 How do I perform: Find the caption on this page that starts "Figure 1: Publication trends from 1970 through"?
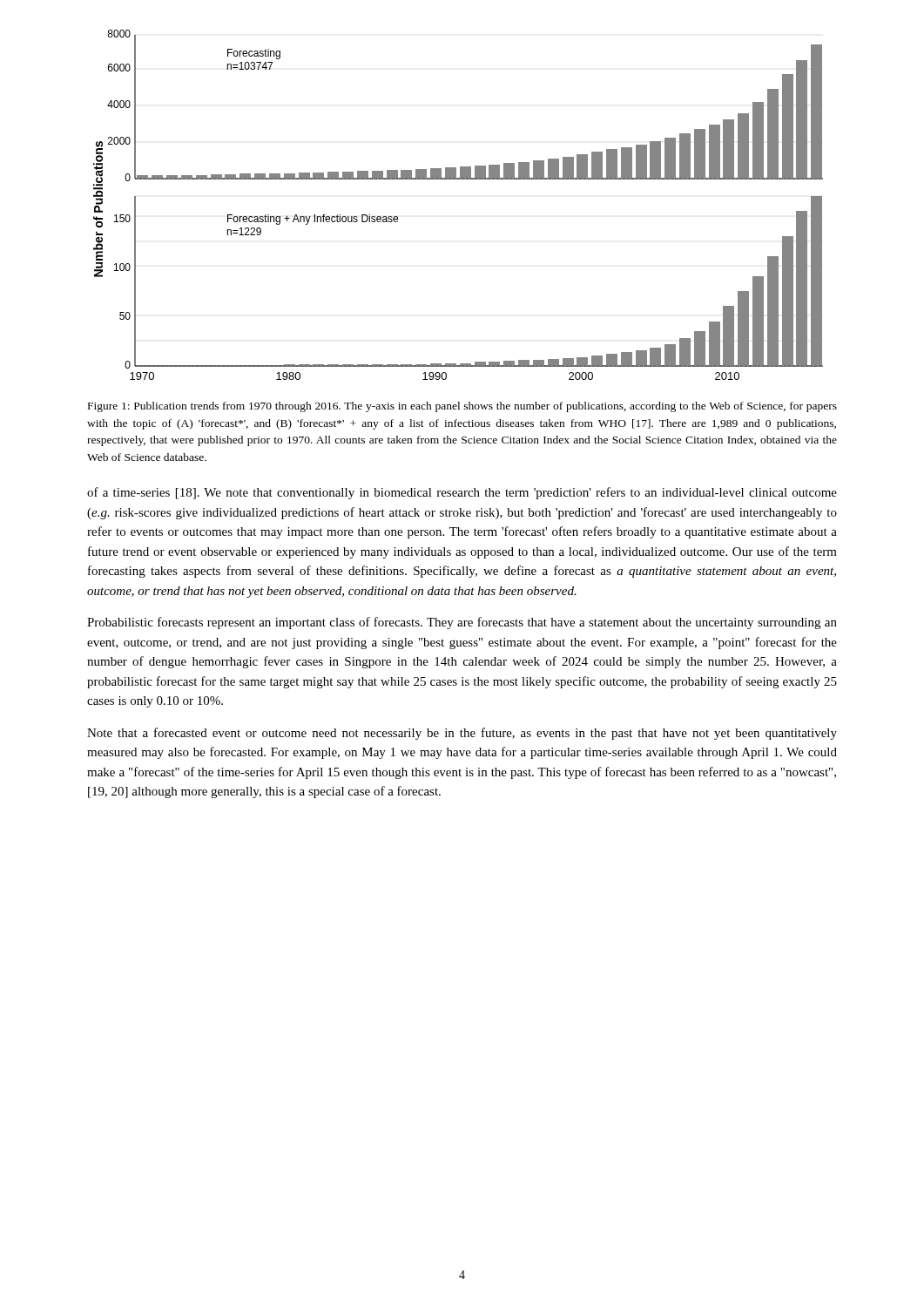pos(462,431)
